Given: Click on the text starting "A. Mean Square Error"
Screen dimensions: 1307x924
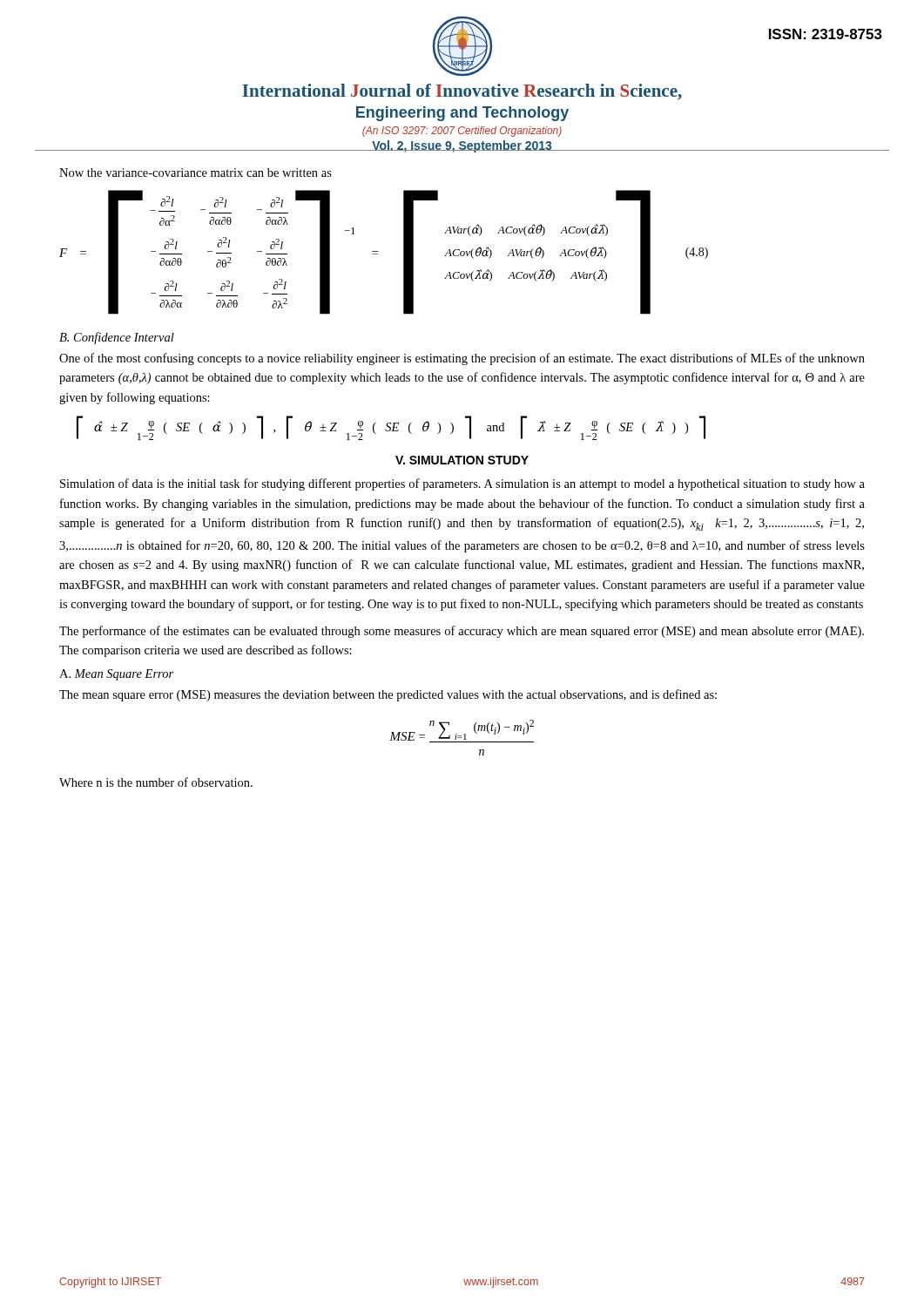Looking at the screenshot, I should tap(116, 674).
